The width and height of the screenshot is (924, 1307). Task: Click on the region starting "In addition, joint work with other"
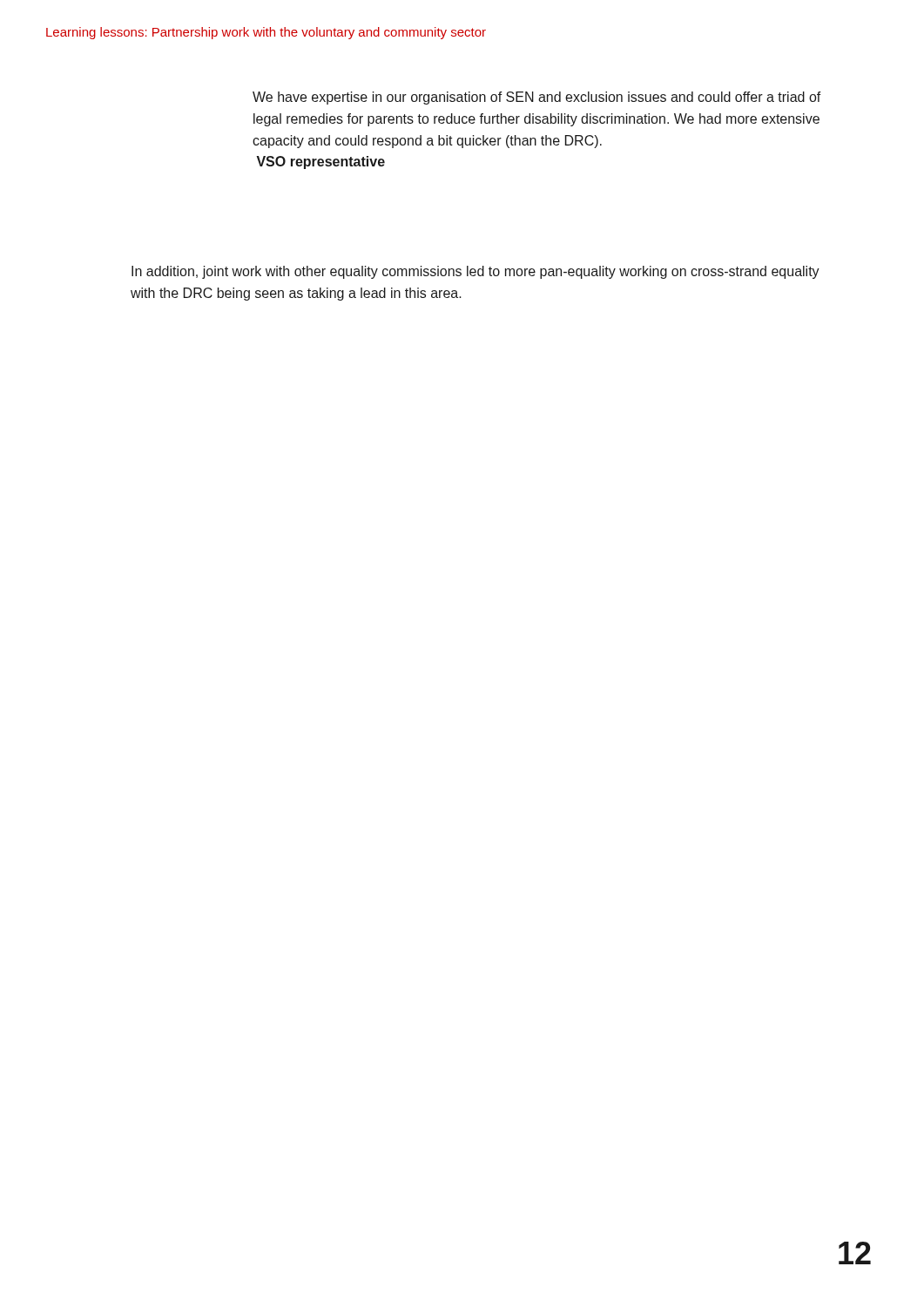click(x=475, y=282)
